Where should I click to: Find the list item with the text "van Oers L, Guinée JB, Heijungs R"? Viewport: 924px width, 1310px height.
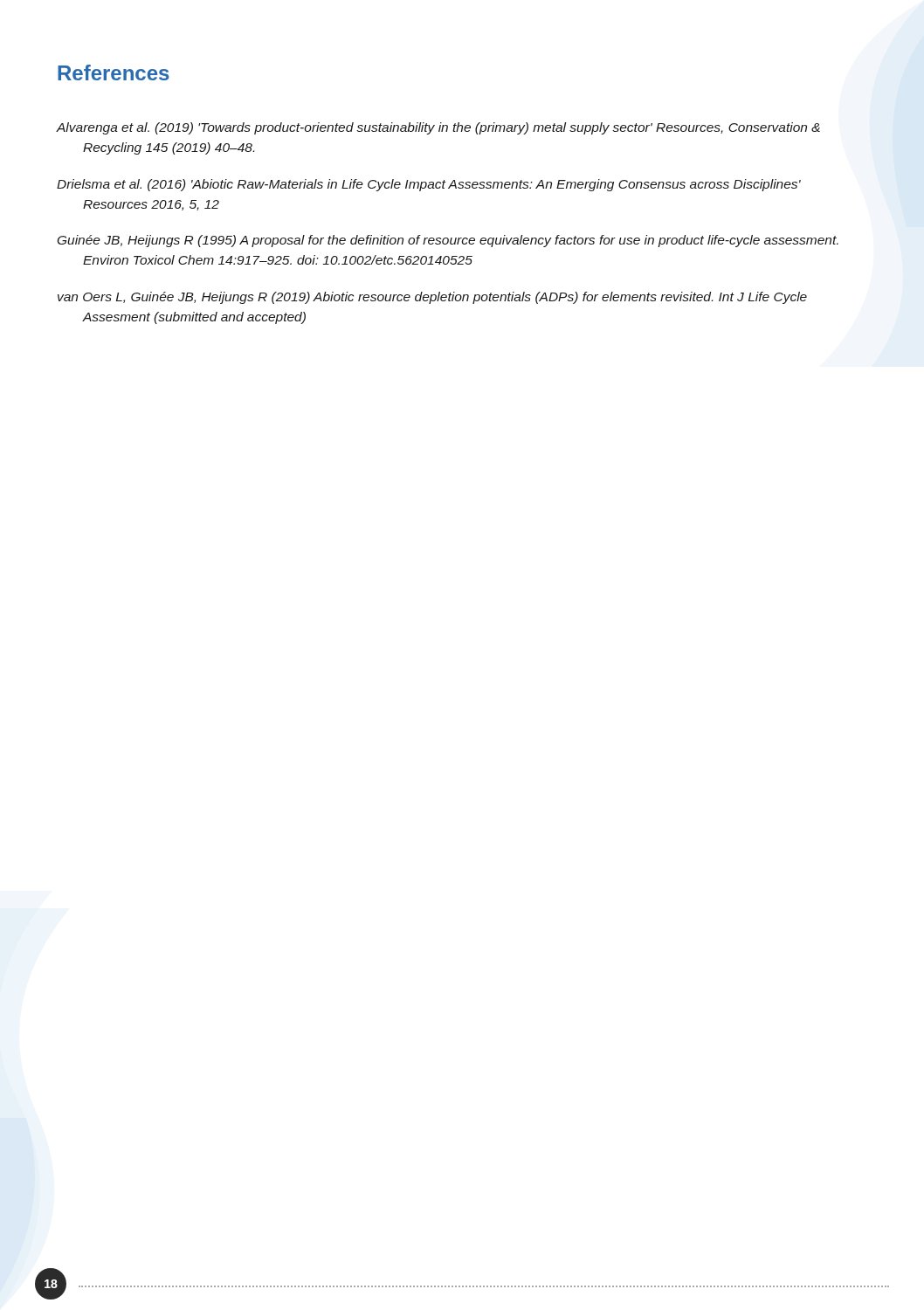point(432,306)
